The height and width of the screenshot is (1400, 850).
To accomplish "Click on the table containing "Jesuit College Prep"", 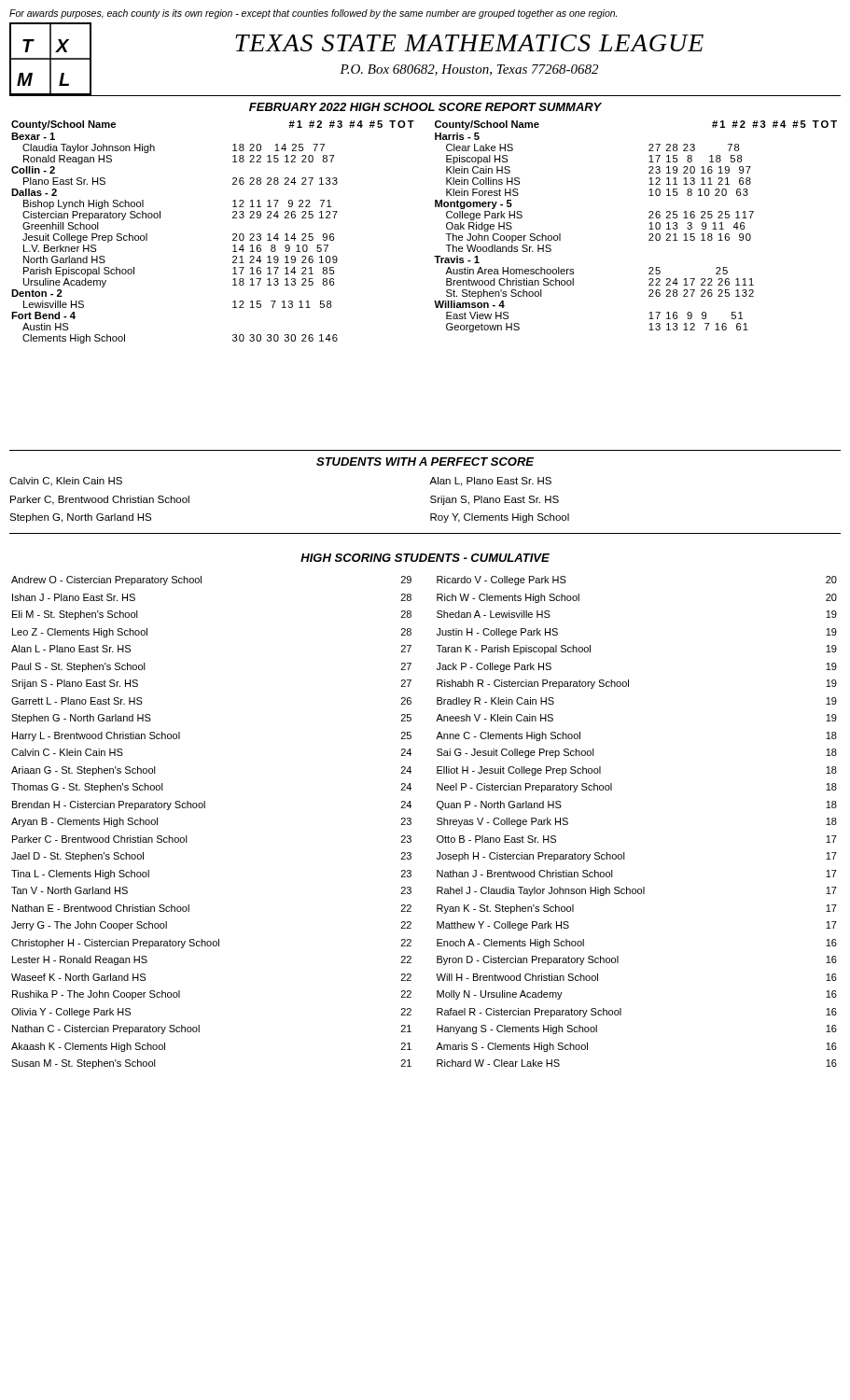I will point(425,231).
